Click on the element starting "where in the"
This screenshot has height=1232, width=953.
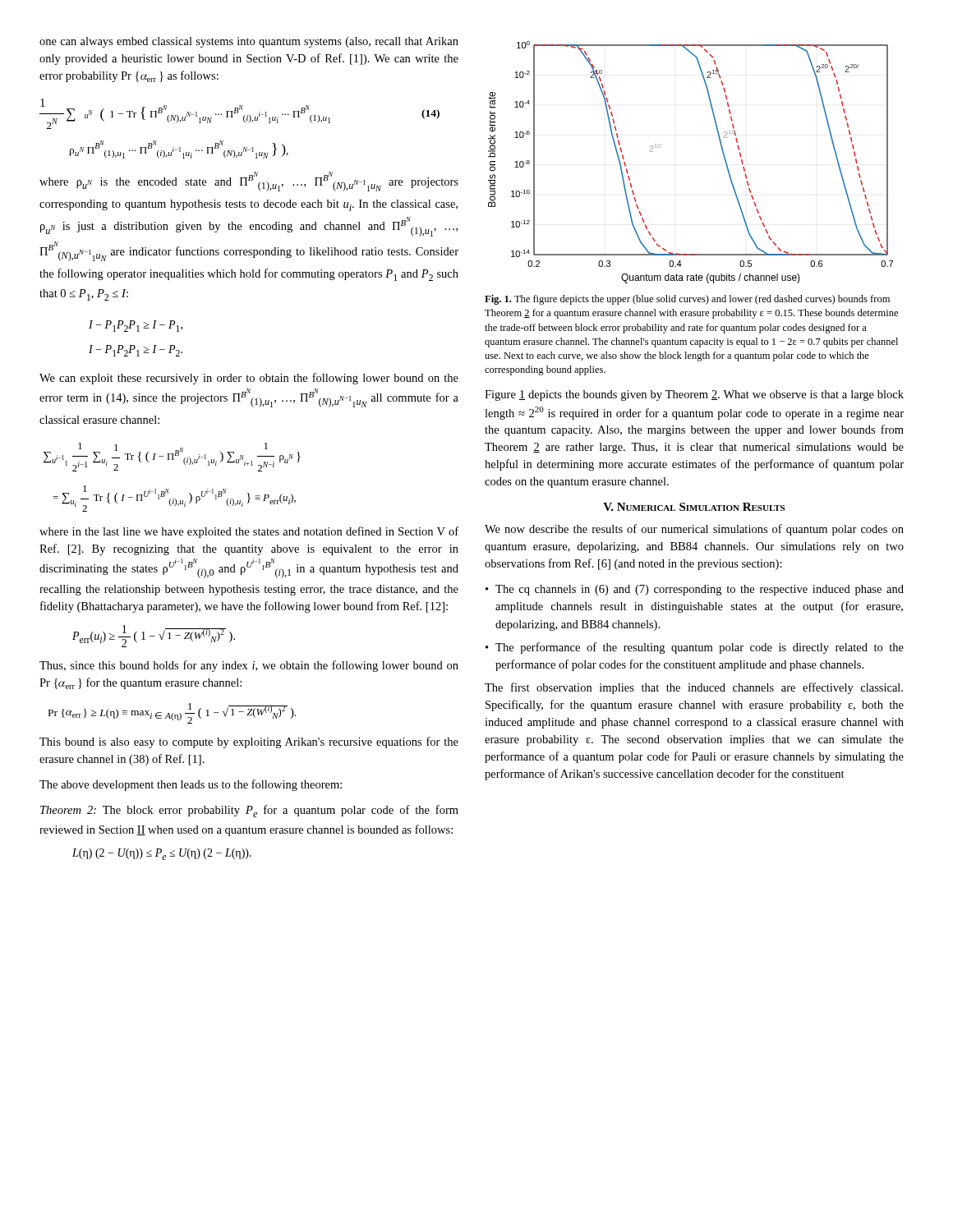pos(249,569)
